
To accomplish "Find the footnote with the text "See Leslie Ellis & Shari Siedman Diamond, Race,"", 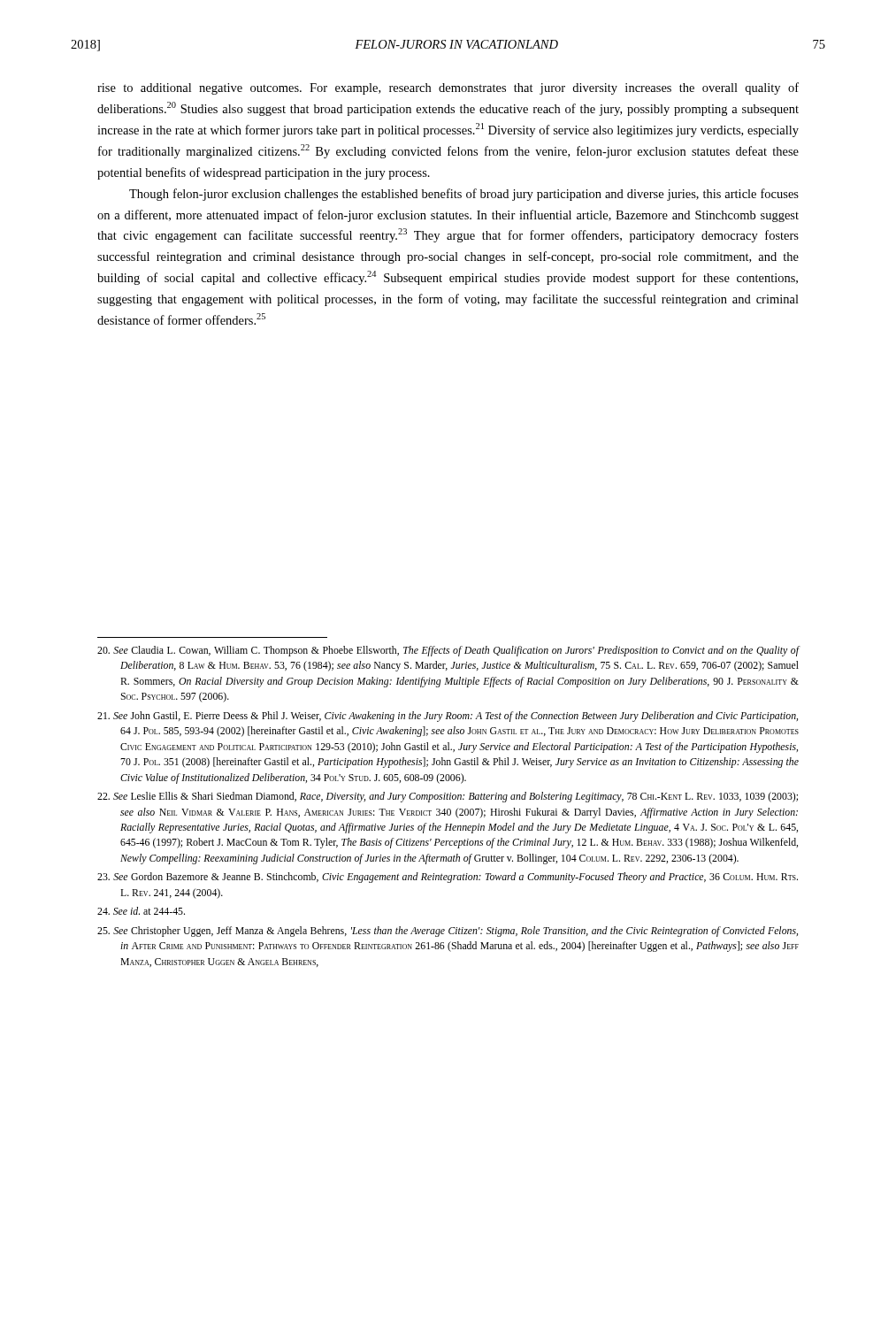I will tap(448, 827).
